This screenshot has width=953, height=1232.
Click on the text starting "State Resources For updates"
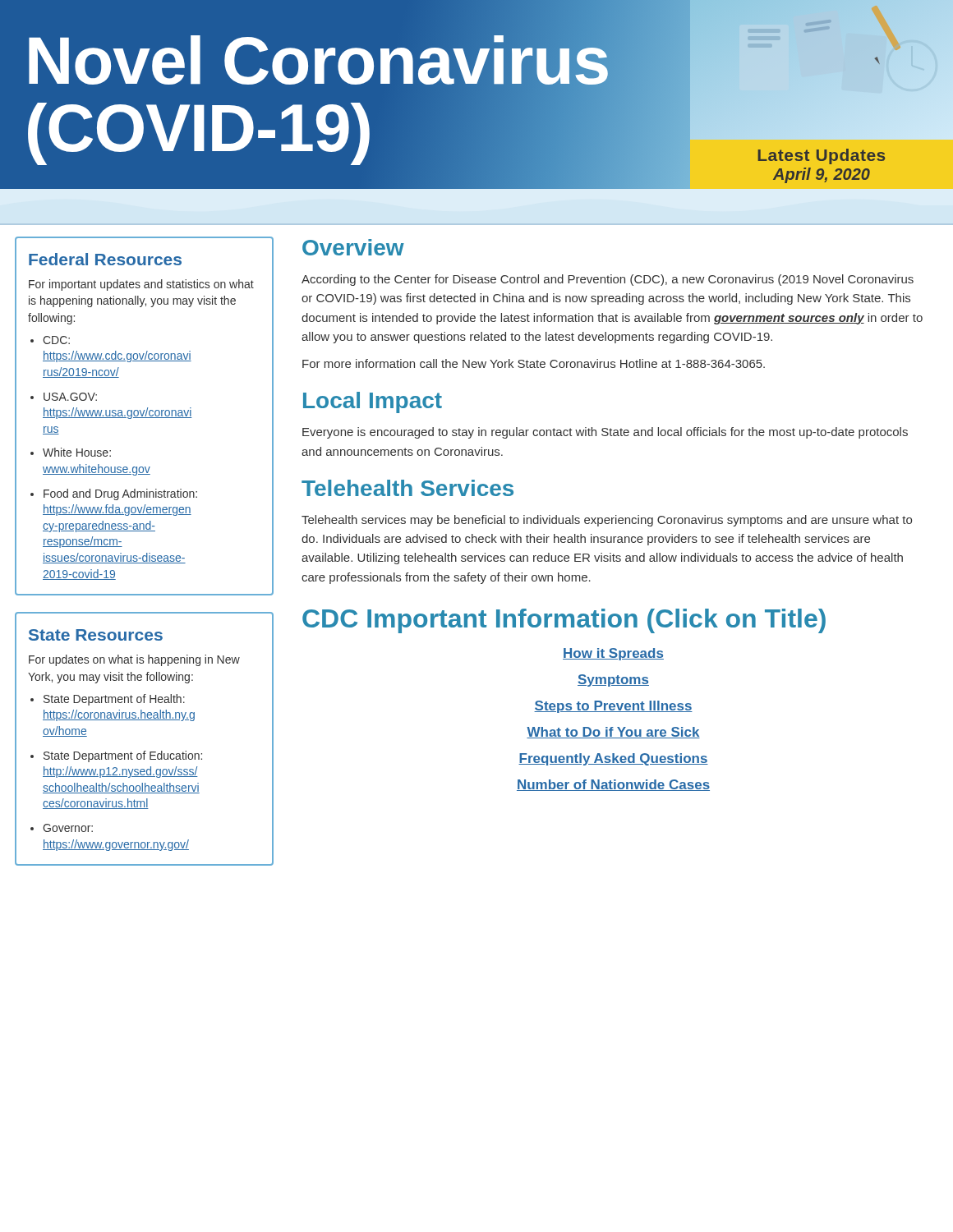pyautogui.click(x=144, y=739)
